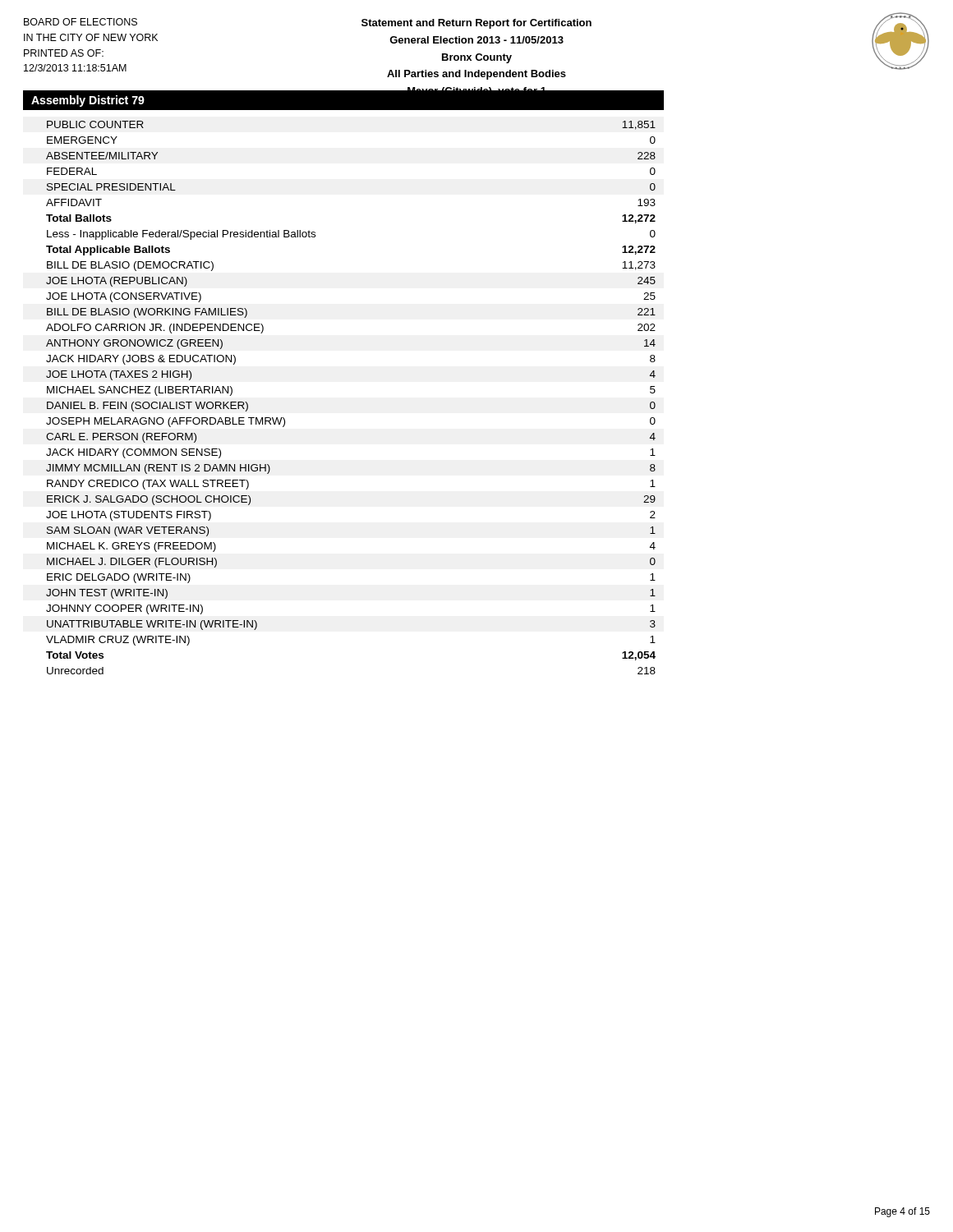Image resolution: width=953 pixels, height=1232 pixels.
Task: Find "Assembly District 79" on this page
Action: 88,100
